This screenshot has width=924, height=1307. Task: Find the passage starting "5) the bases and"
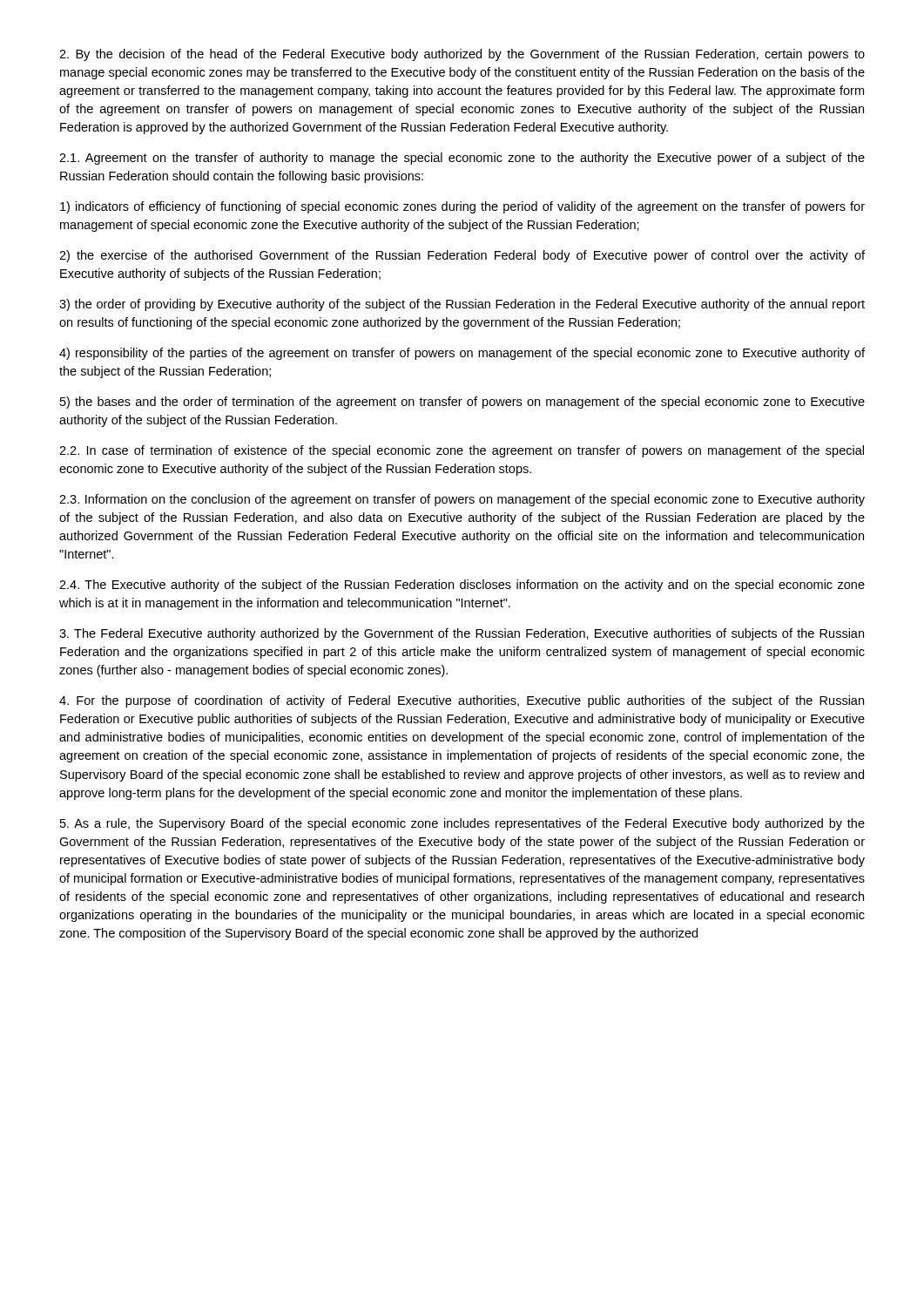(x=462, y=411)
